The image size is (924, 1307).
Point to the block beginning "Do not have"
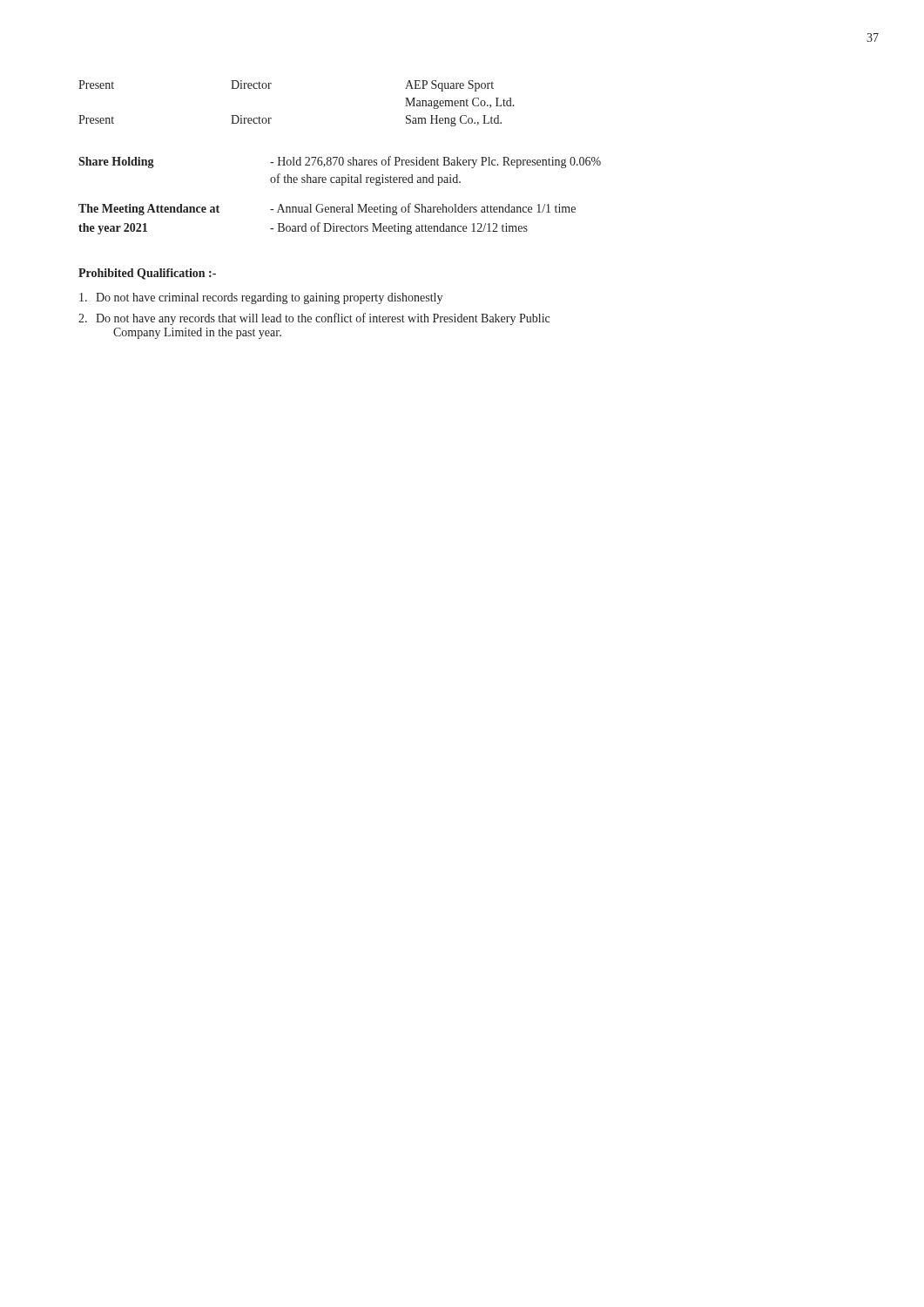click(261, 298)
